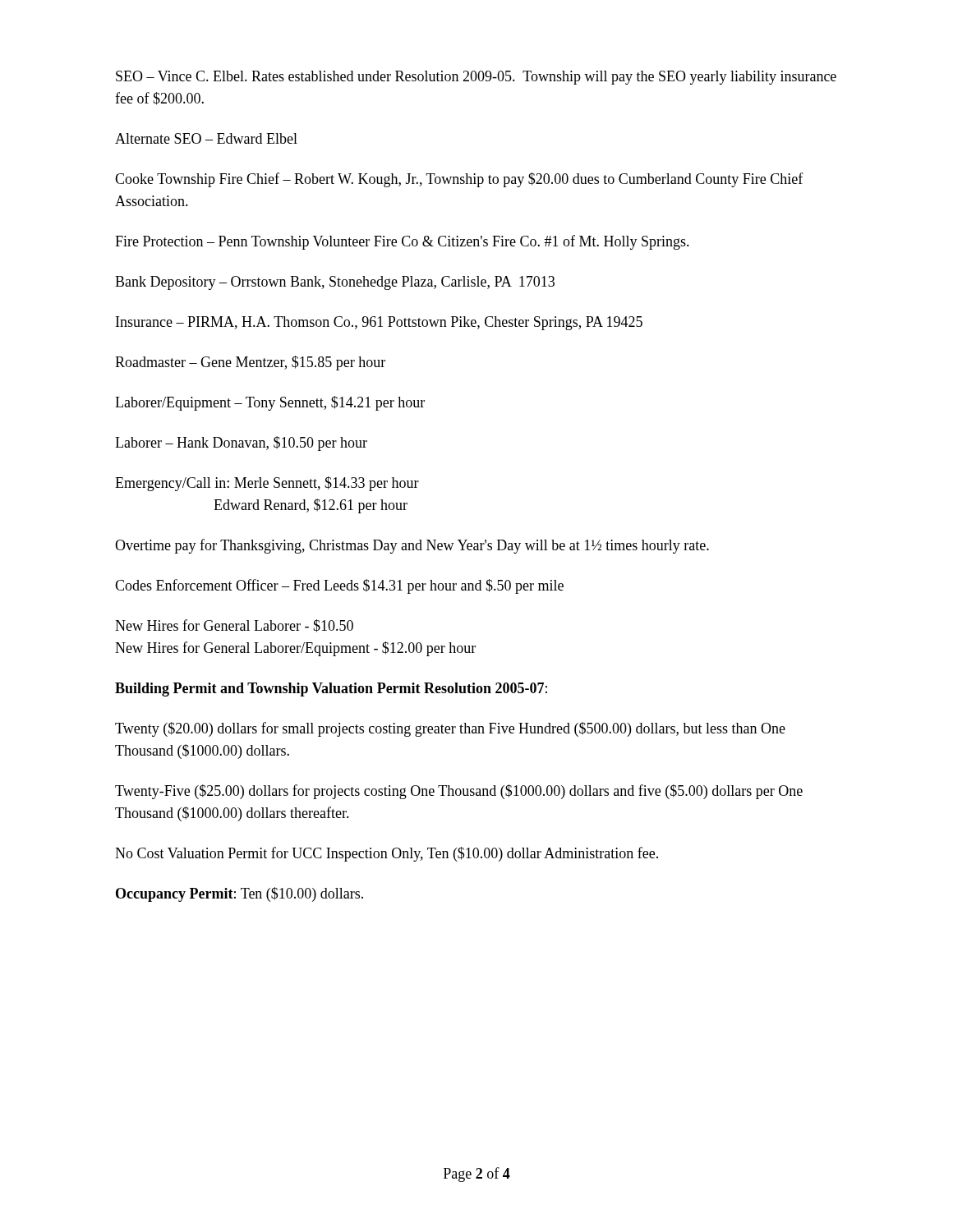Screen dimensions: 1232x953
Task: Locate the element starting "Cooke Township Fire Chief – Robert"
Action: pos(459,190)
